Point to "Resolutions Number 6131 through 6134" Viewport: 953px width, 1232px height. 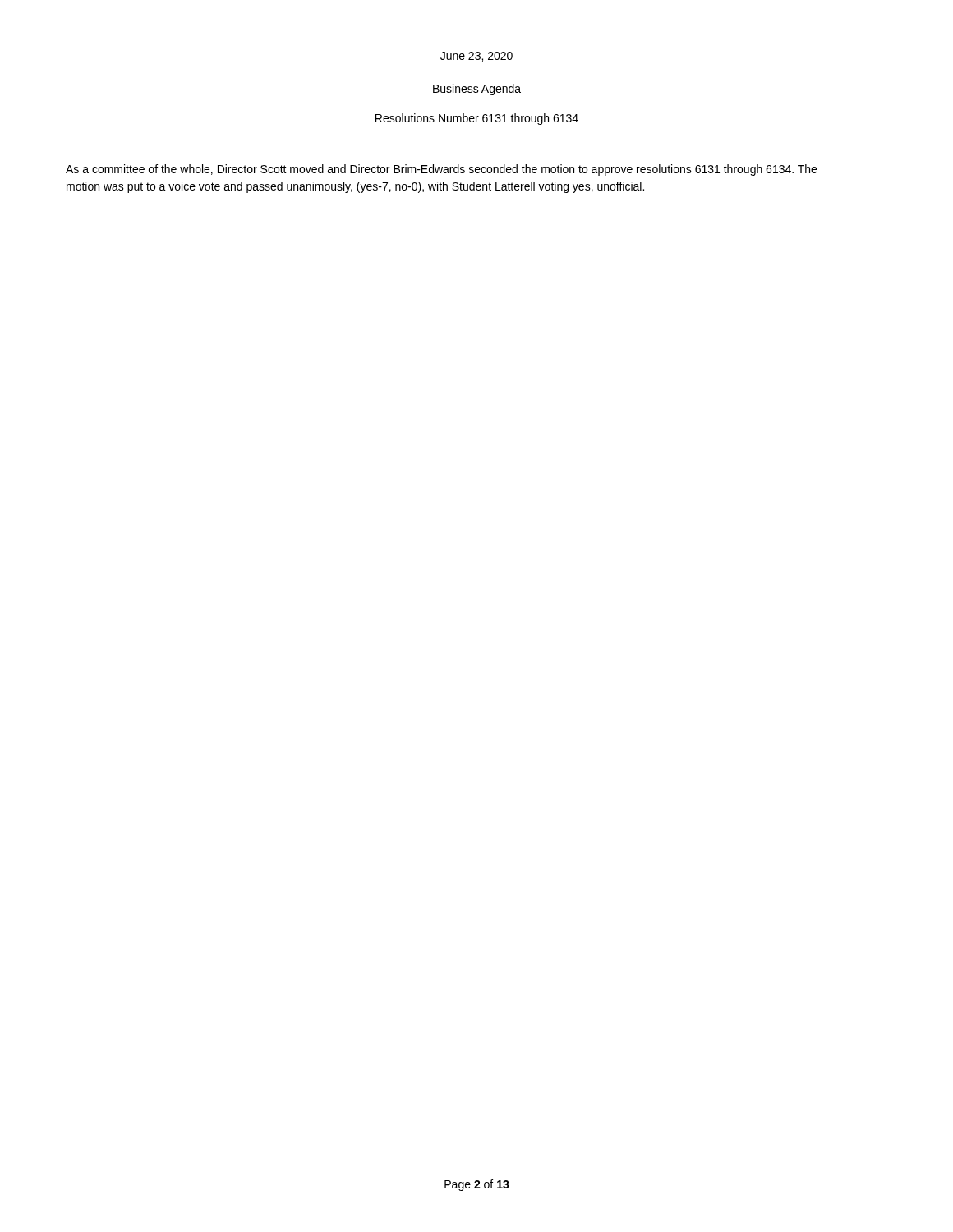476,118
